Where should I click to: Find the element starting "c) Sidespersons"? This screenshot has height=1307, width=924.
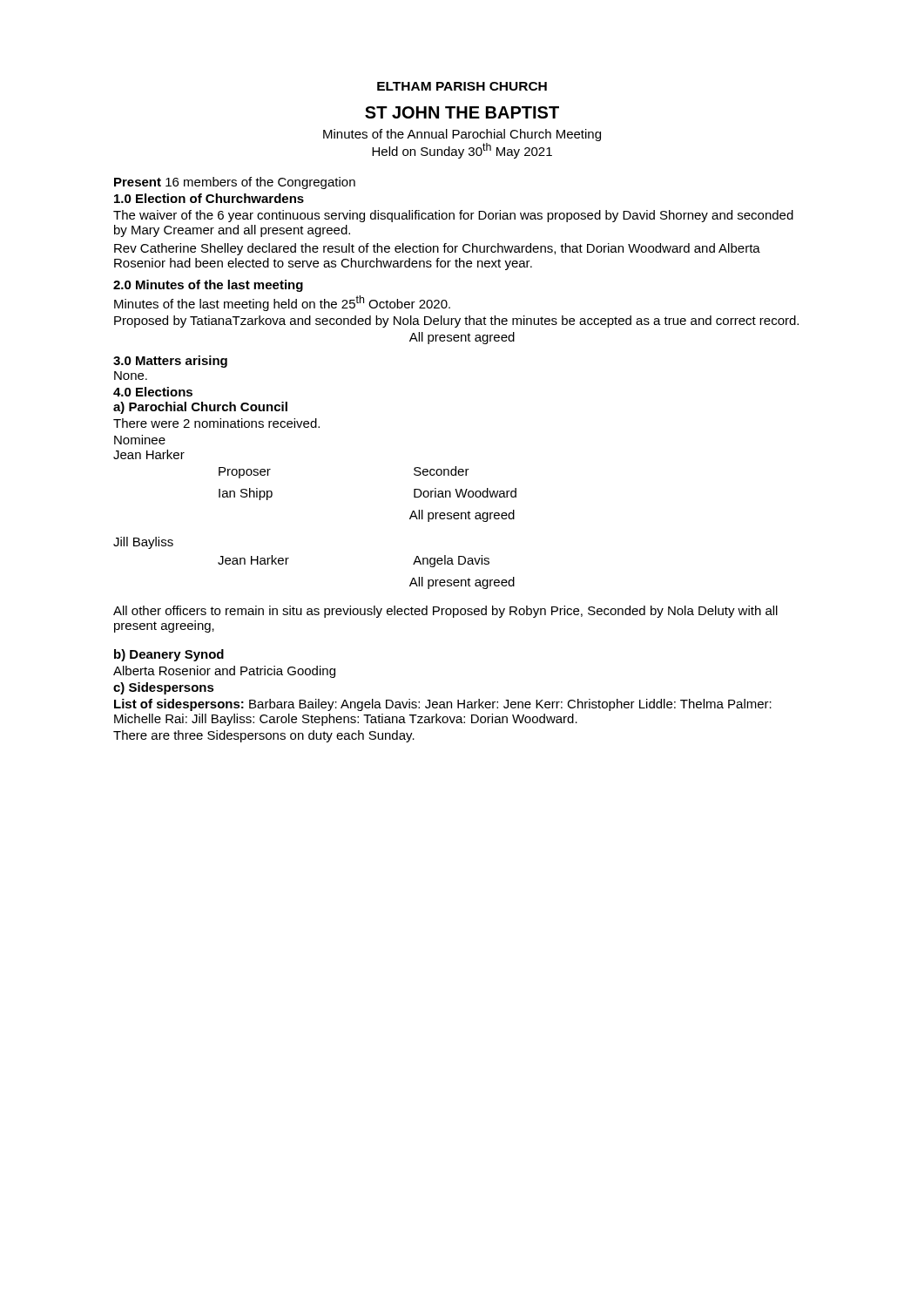click(164, 687)
